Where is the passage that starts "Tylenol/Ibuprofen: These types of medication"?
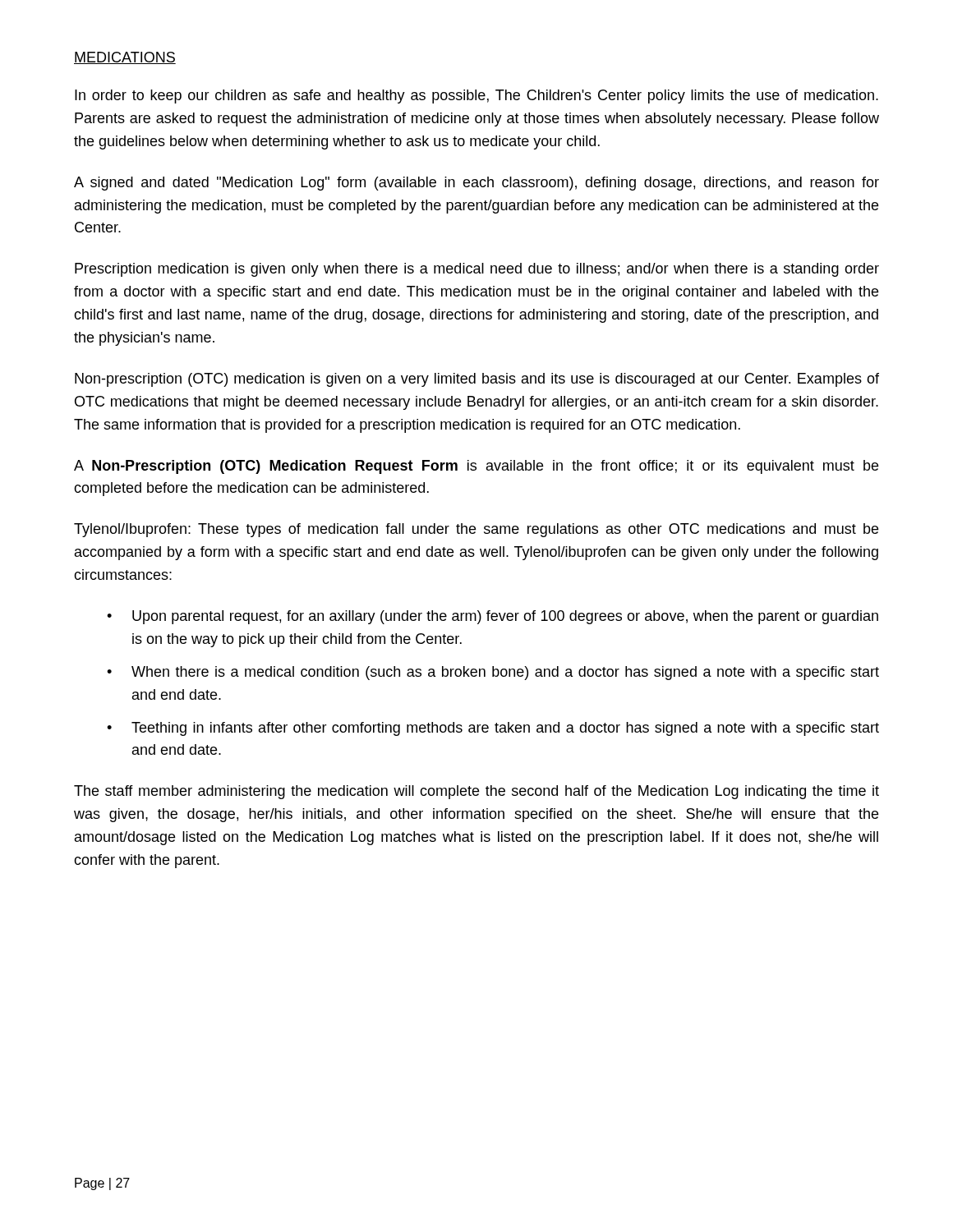 point(476,552)
